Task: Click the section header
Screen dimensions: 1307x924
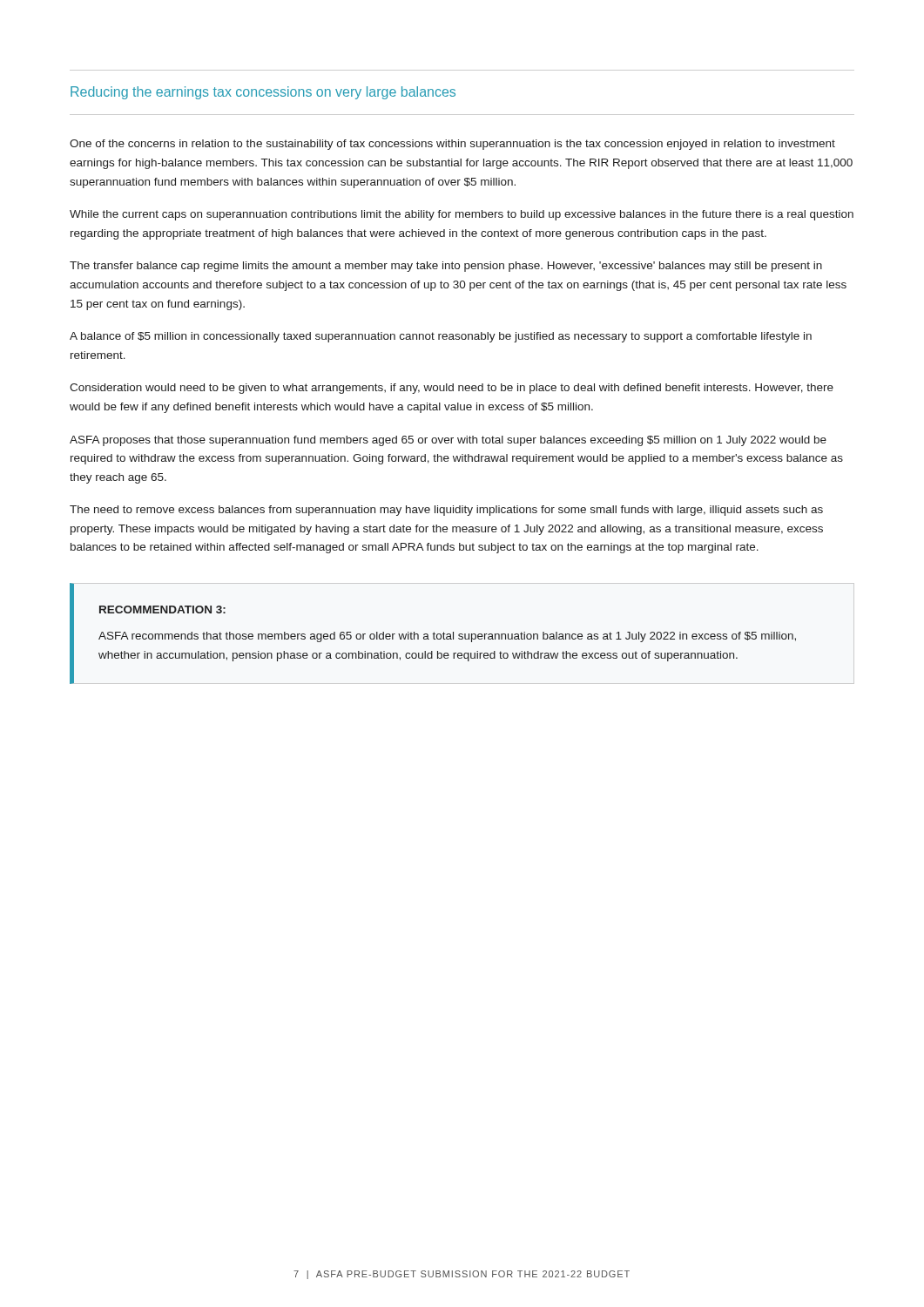Action: click(263, 92)
